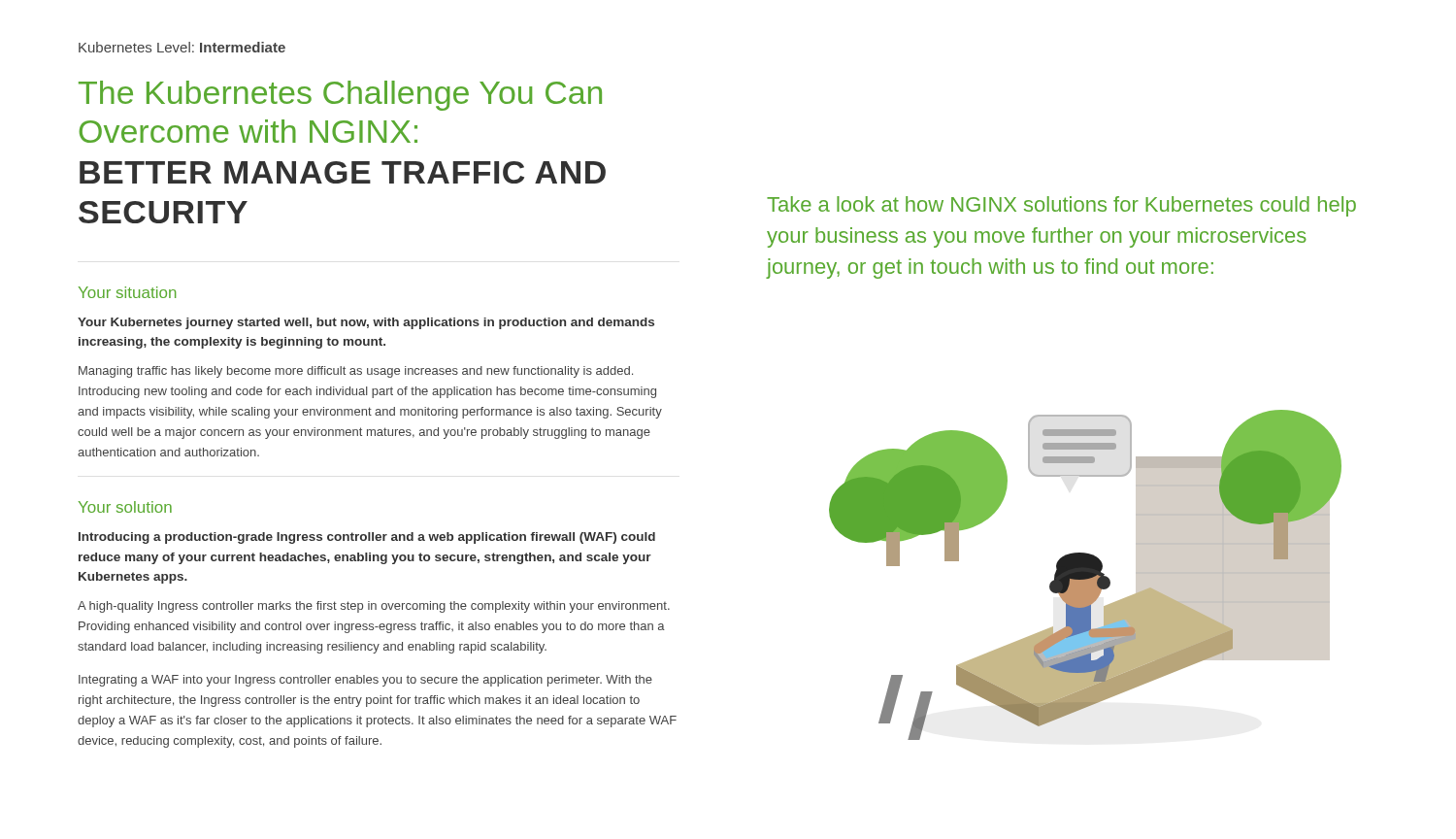Click on the element starting "Integrating a WAF into"
Image resolution: width=1456 pixels, height=839 pixels.
377,710
